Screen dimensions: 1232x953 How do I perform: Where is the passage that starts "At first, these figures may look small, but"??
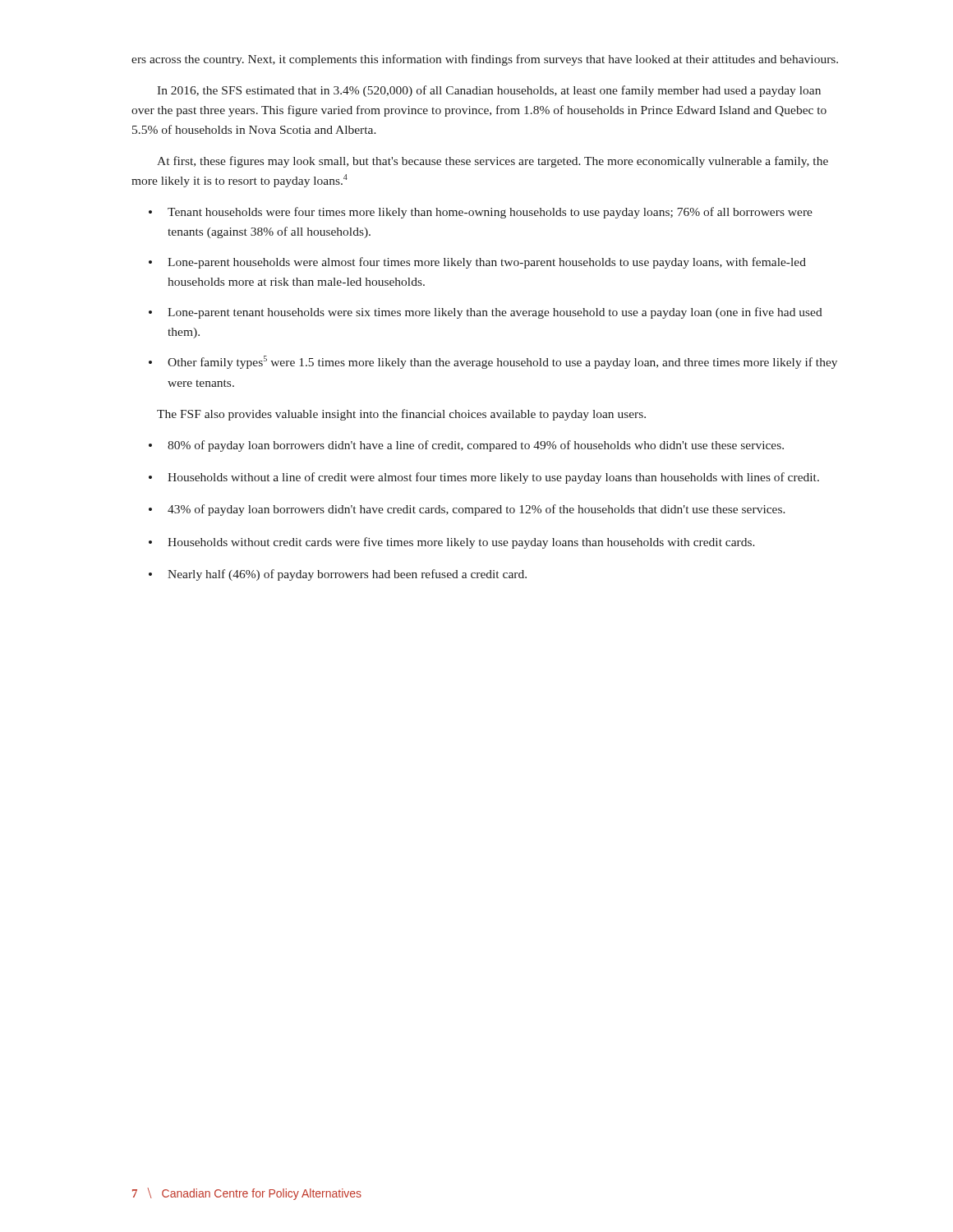point(489,171)
